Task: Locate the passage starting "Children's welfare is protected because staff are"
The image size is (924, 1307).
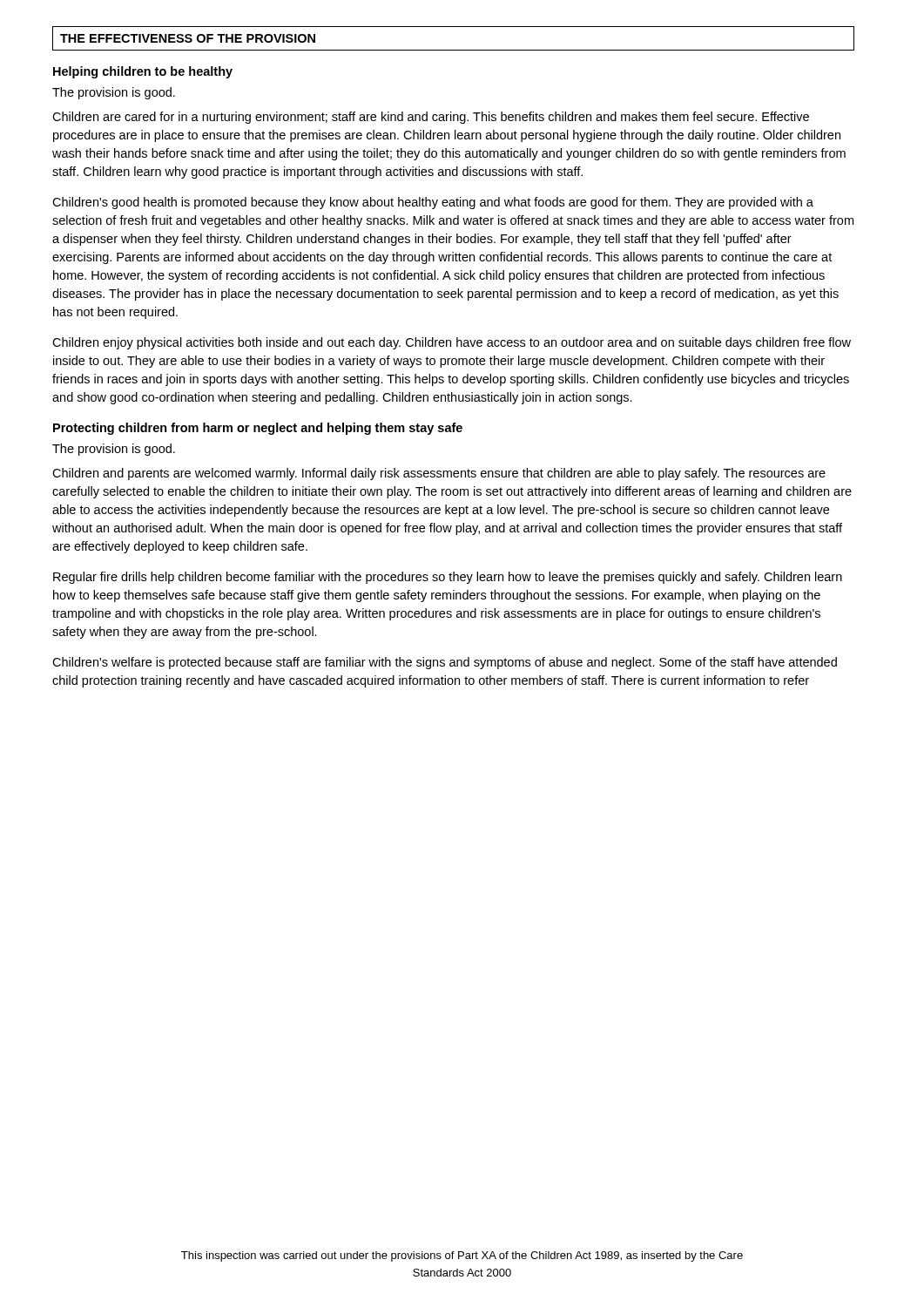Action: [x=445, y=672]
